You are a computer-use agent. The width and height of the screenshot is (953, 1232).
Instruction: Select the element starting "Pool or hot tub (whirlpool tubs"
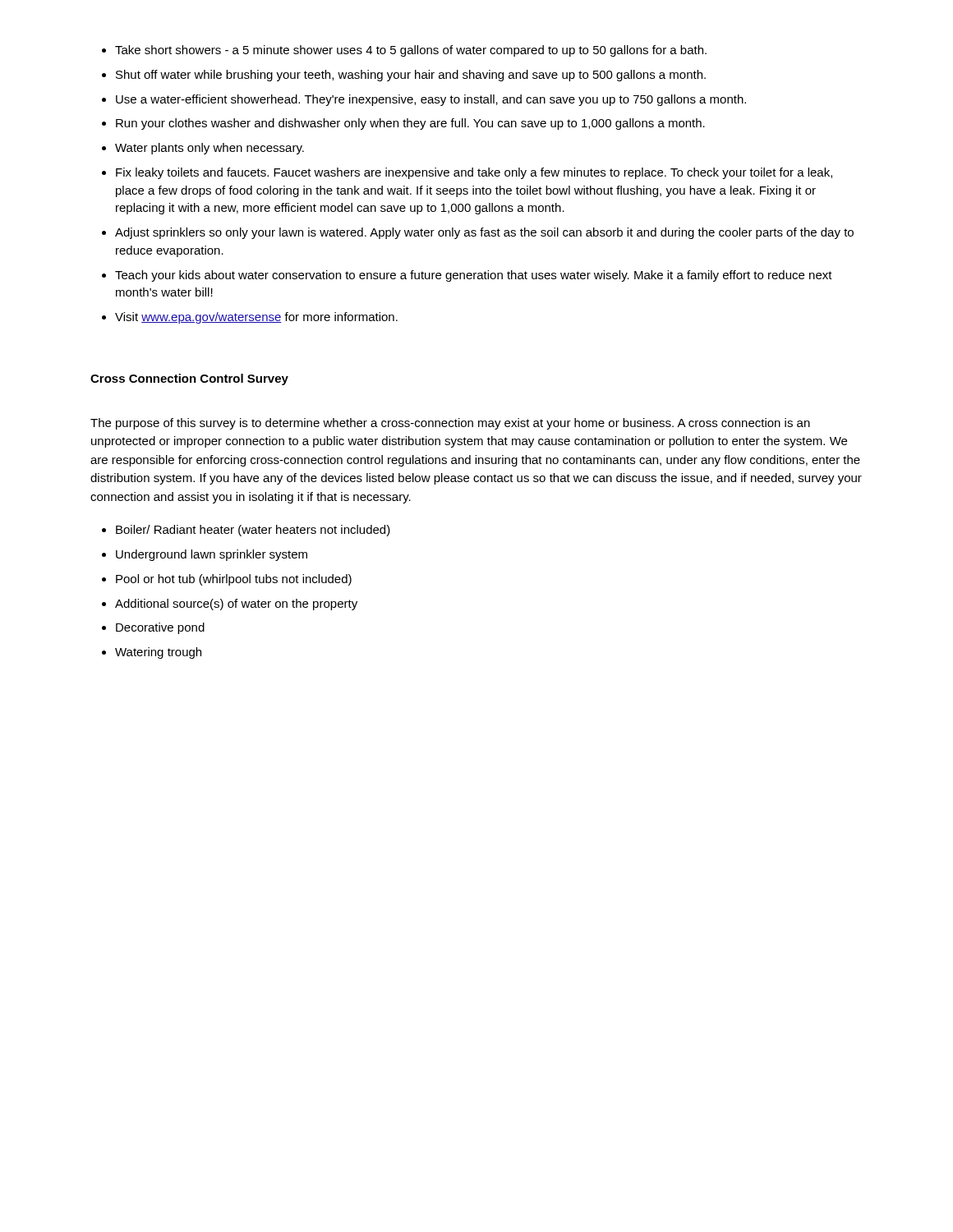[234, 580]
